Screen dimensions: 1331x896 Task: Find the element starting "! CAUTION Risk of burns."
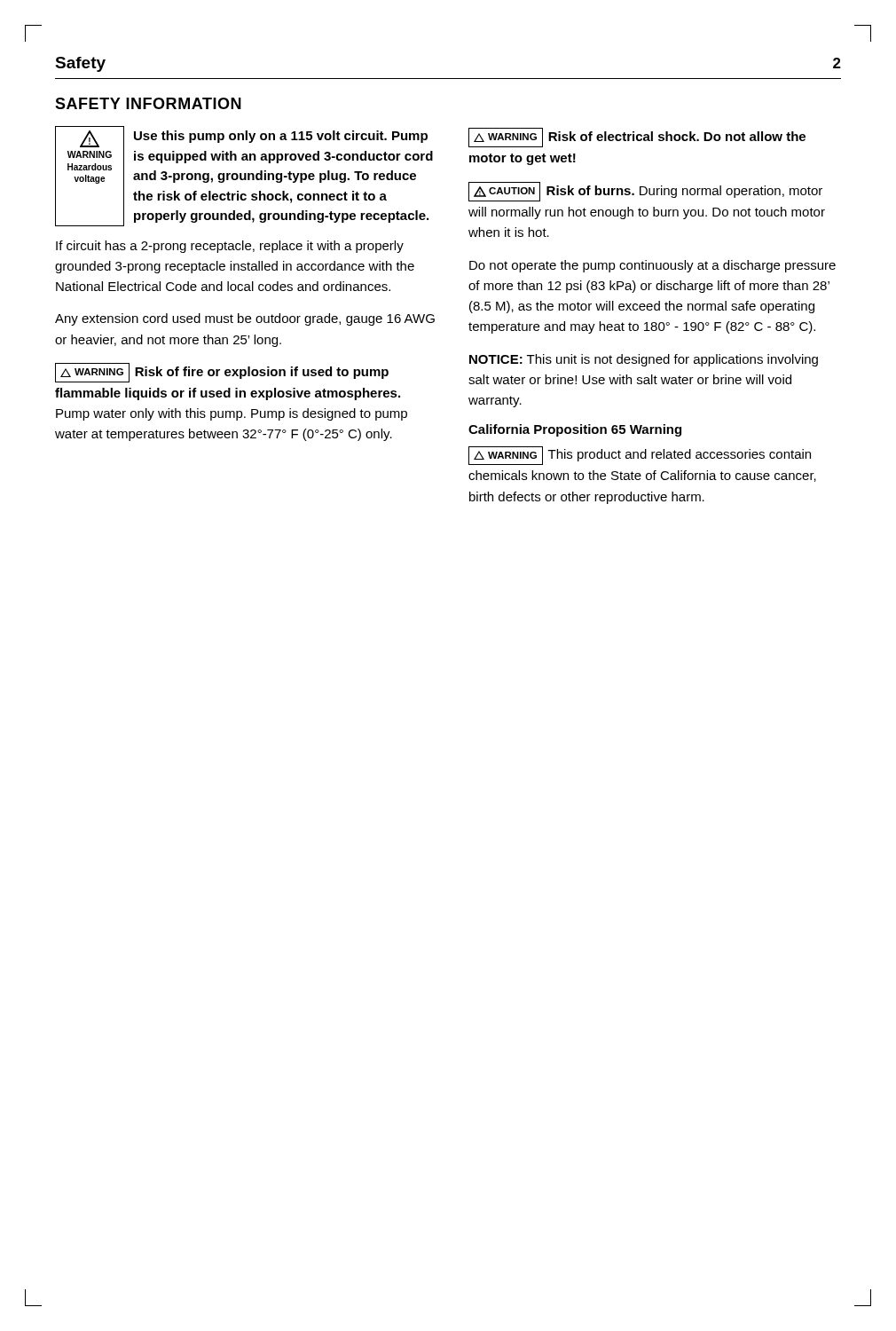click(647, 211)
